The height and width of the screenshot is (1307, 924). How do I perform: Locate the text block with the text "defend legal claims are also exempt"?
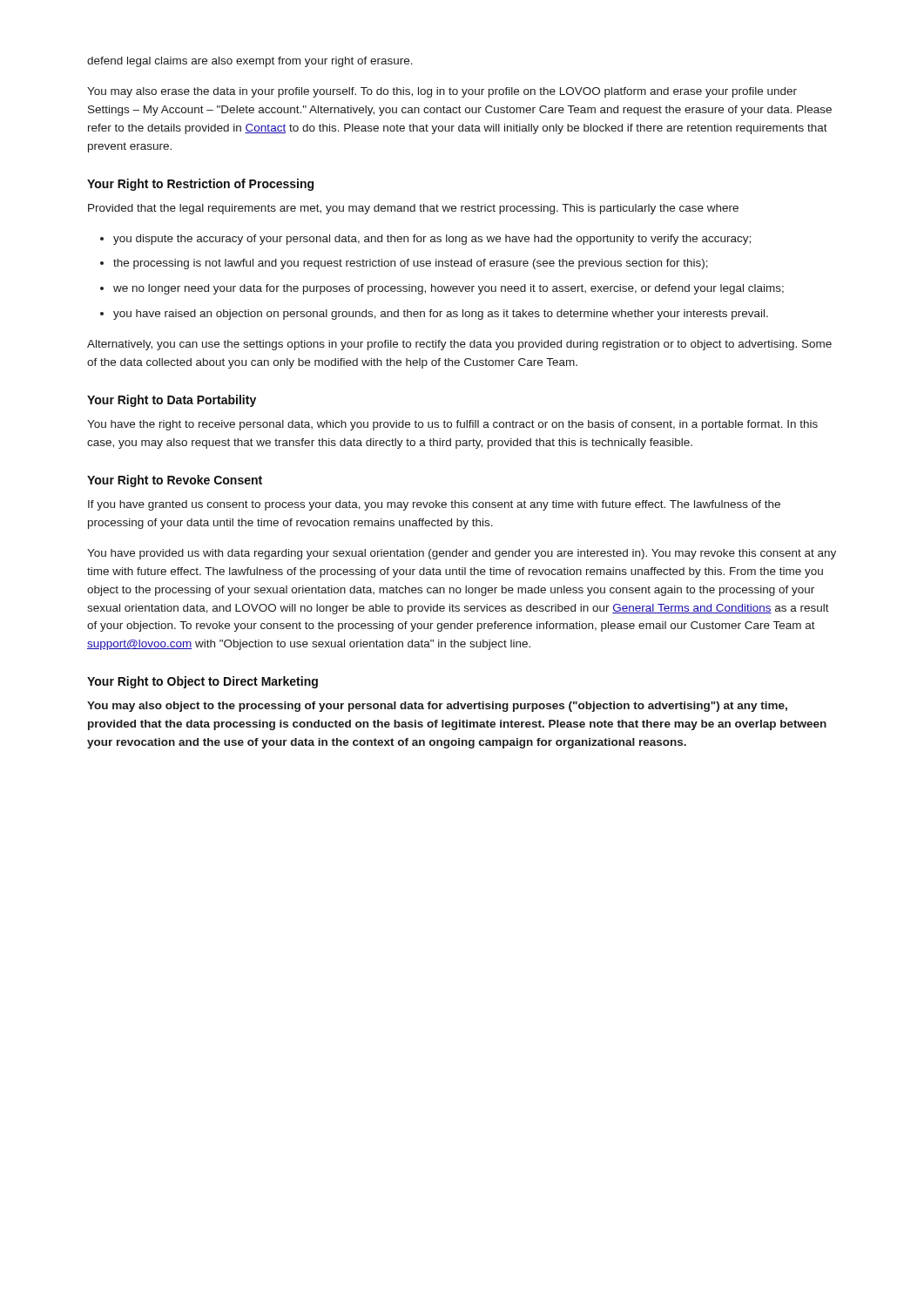point(250,61)
